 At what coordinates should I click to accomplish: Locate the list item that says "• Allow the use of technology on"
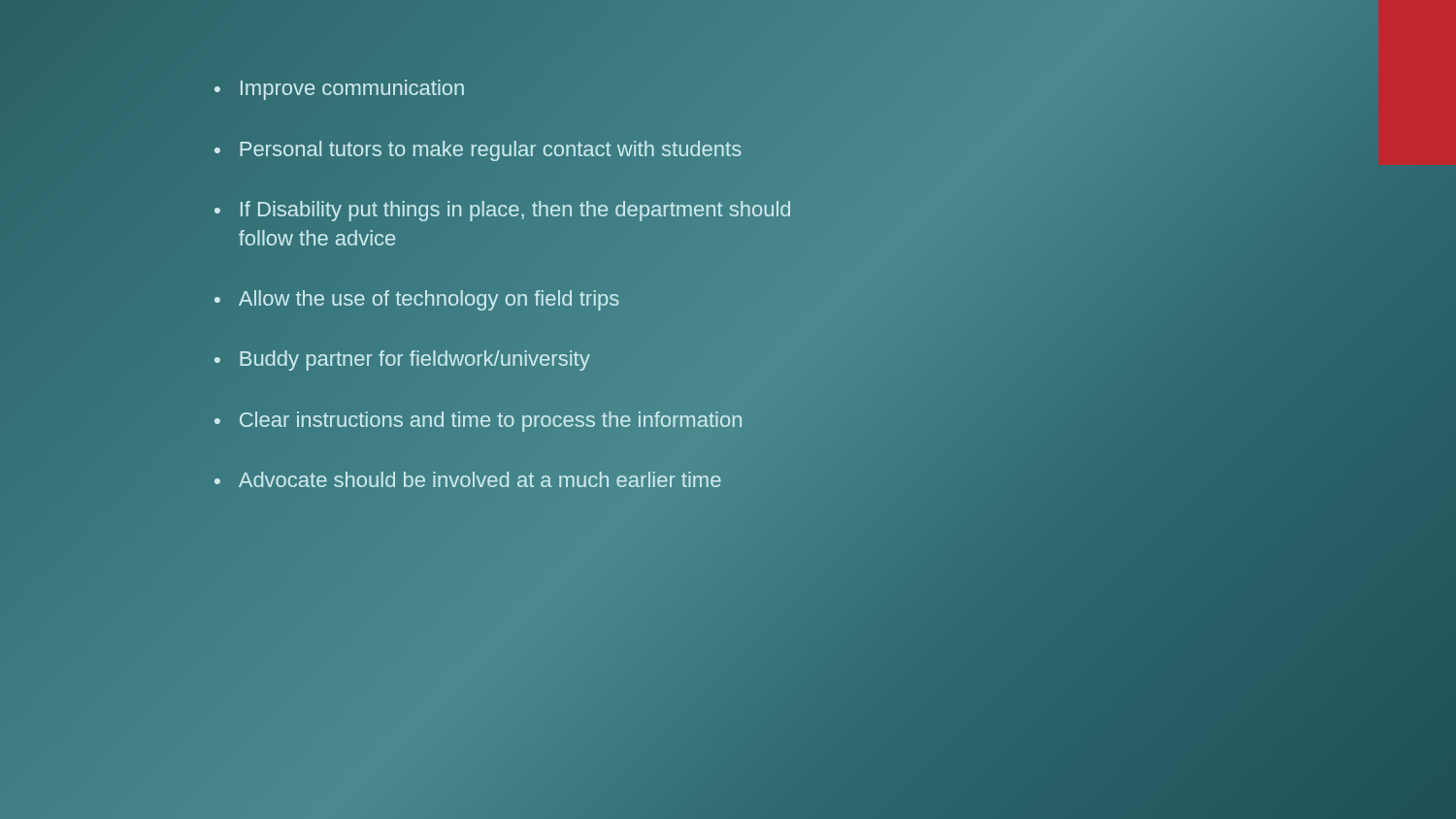point(417,299)
